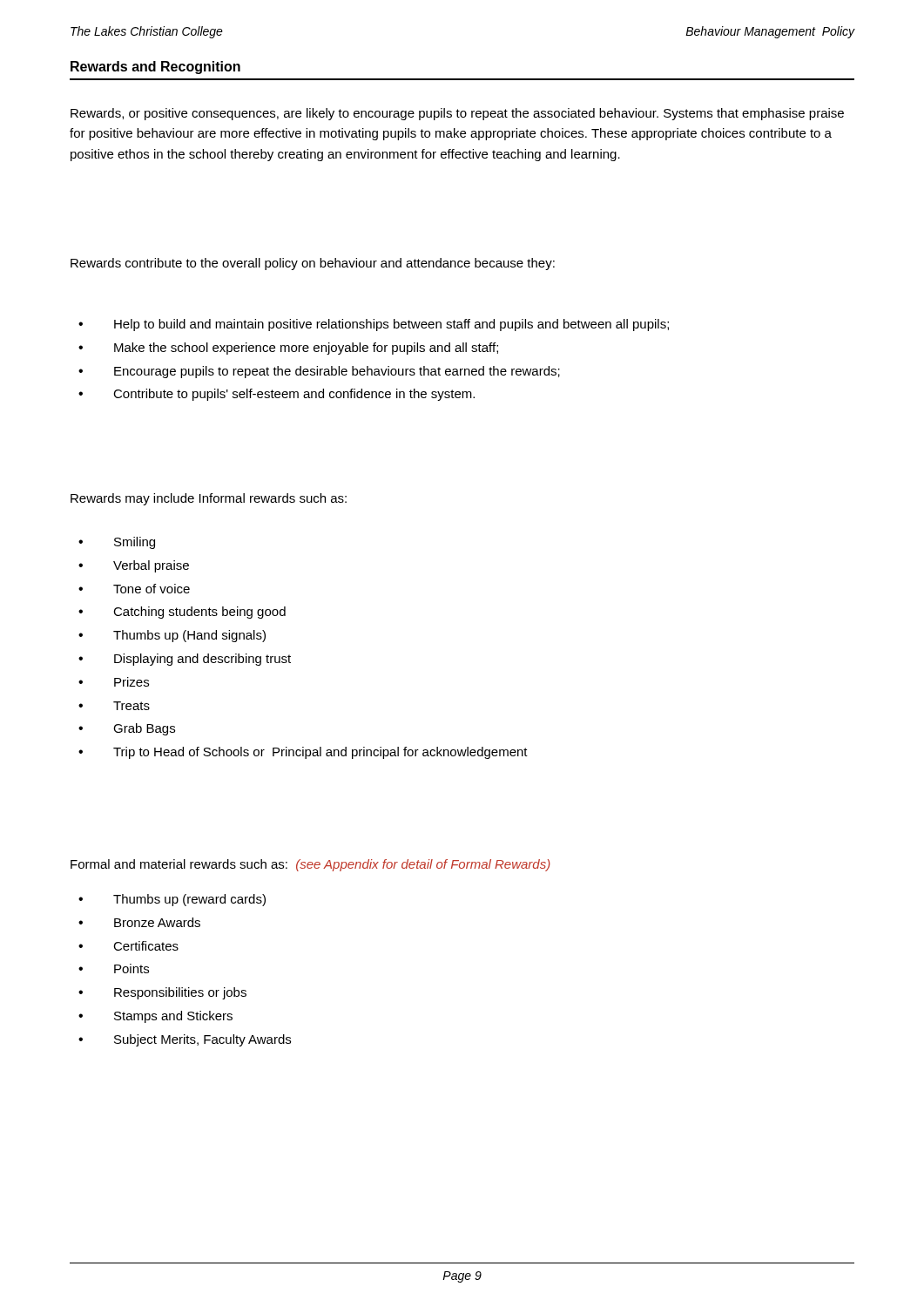Click on the list item containing "• Trip to Head"

pos(462,752)
